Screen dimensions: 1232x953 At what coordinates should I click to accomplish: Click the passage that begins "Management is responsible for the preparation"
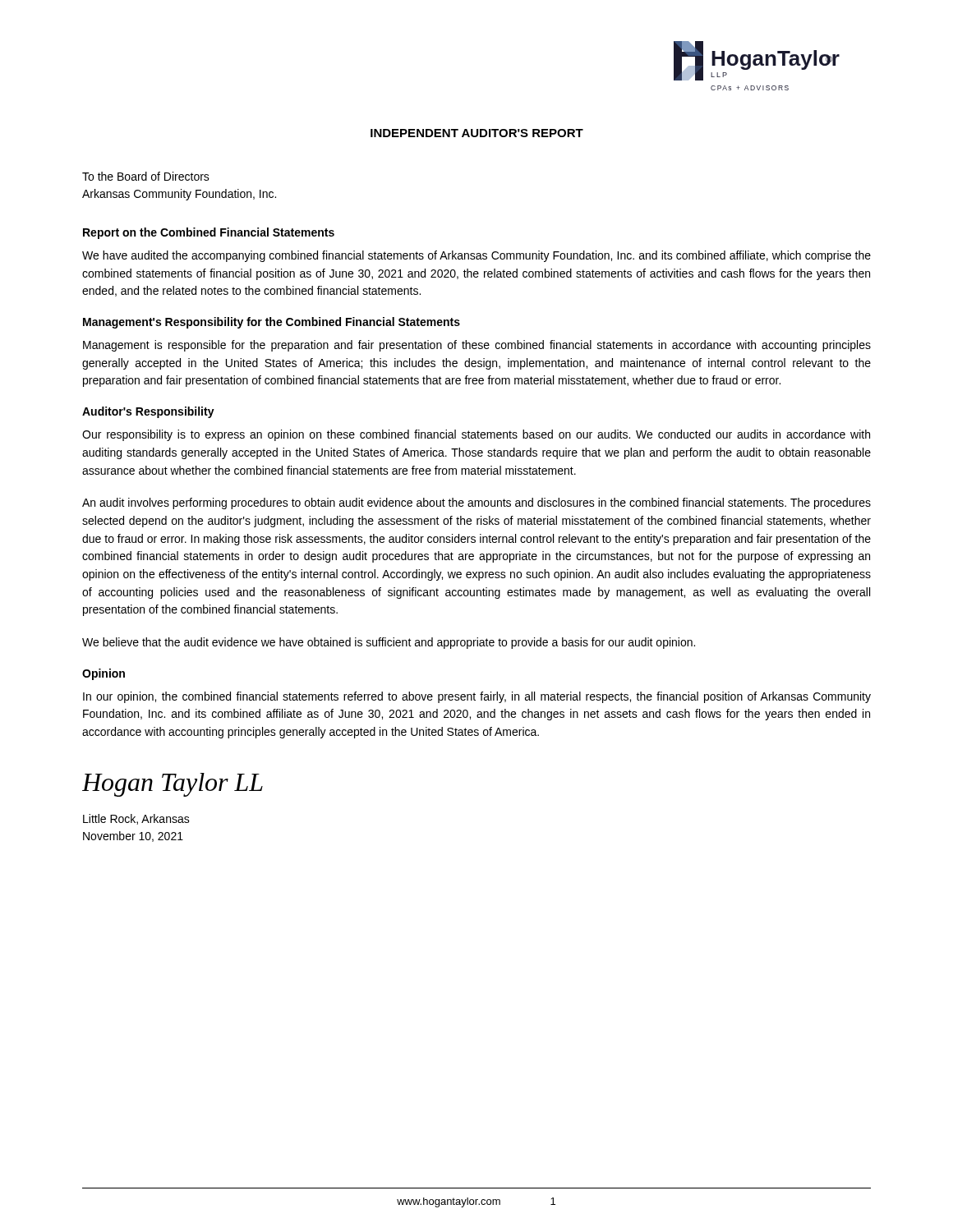click(476, 363)
